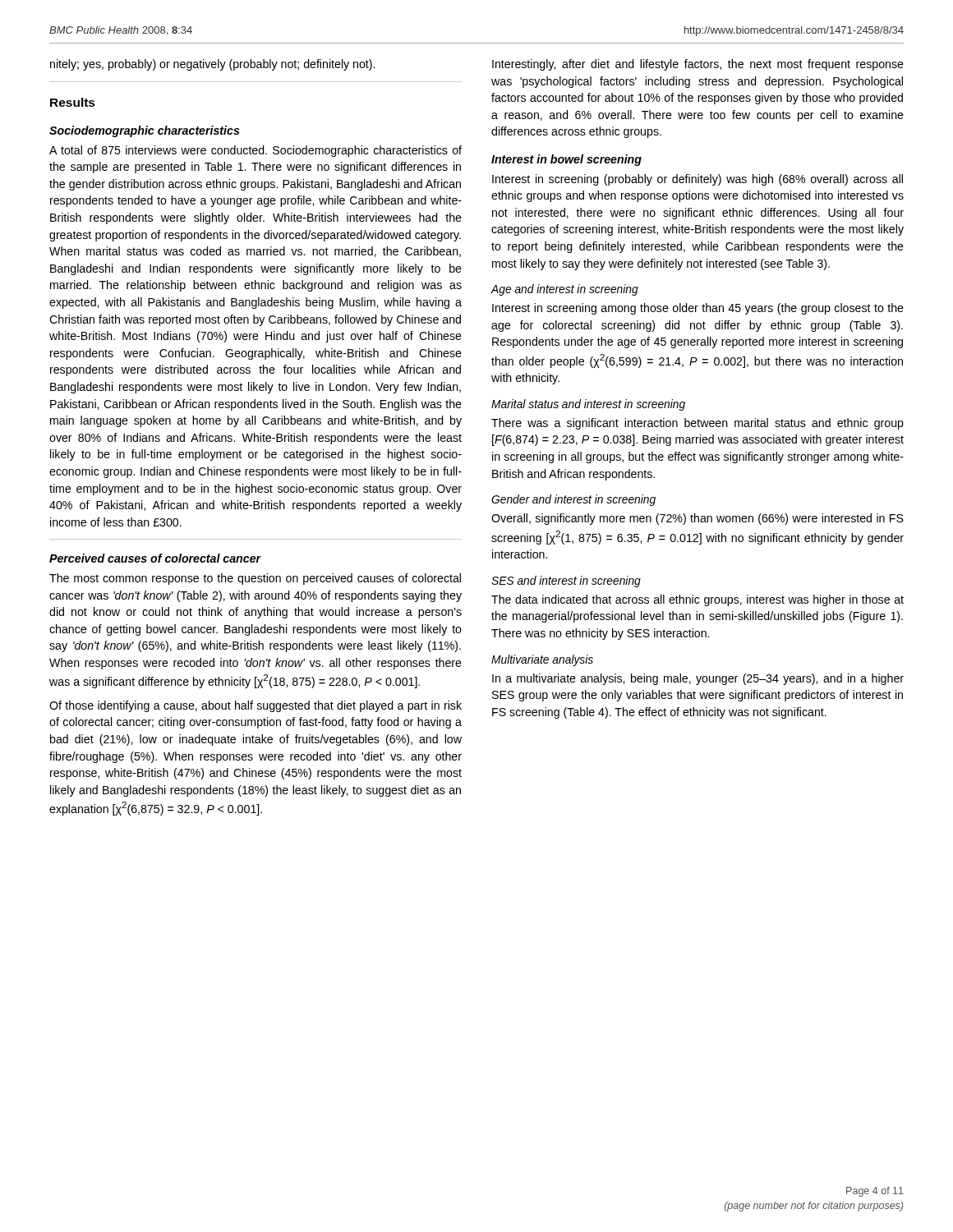
Task: Locate the section header that says "Sociodemographic characteristics"
Action: click(145, 131)
